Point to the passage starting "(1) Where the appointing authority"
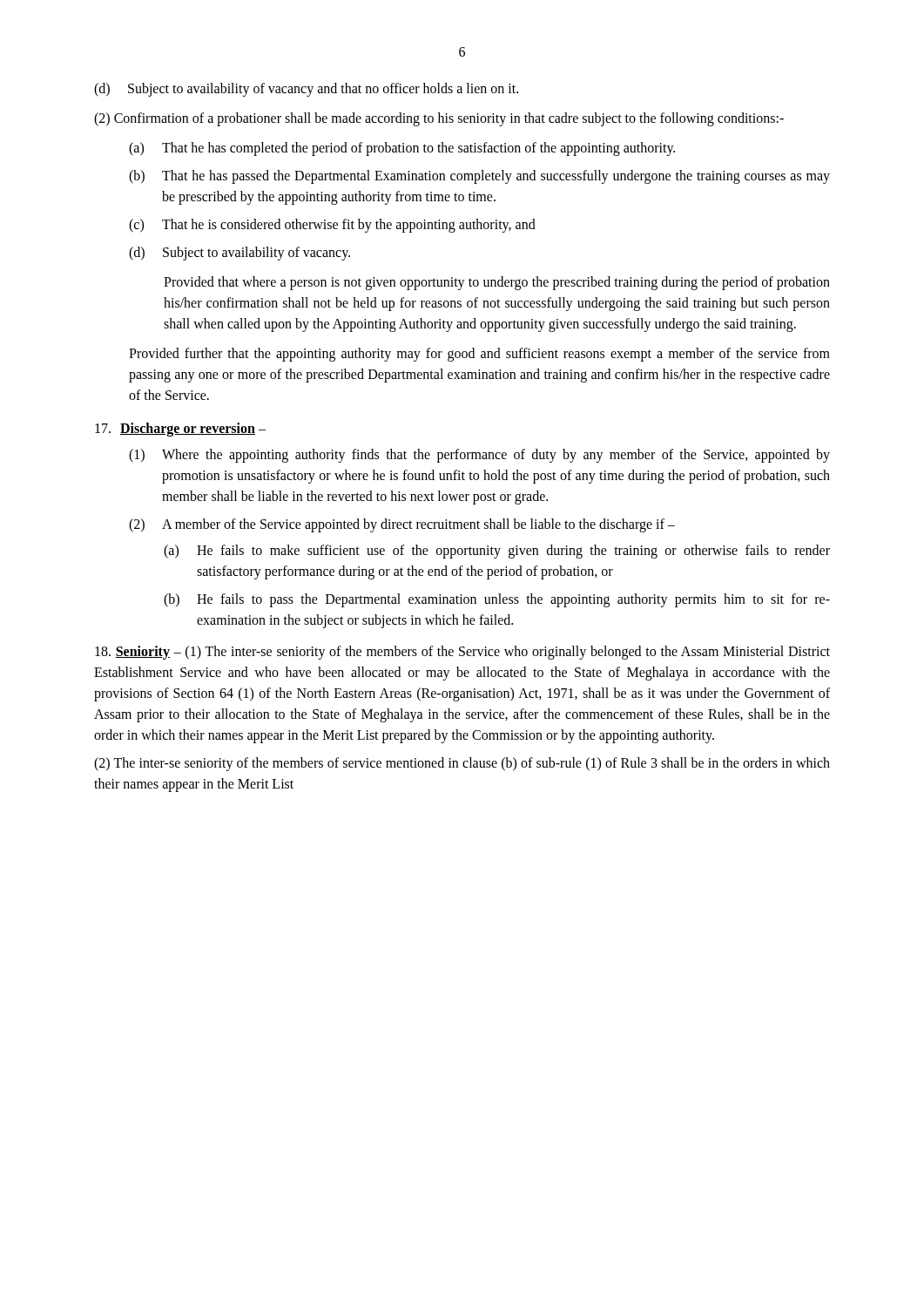 (x=479, y=476)
